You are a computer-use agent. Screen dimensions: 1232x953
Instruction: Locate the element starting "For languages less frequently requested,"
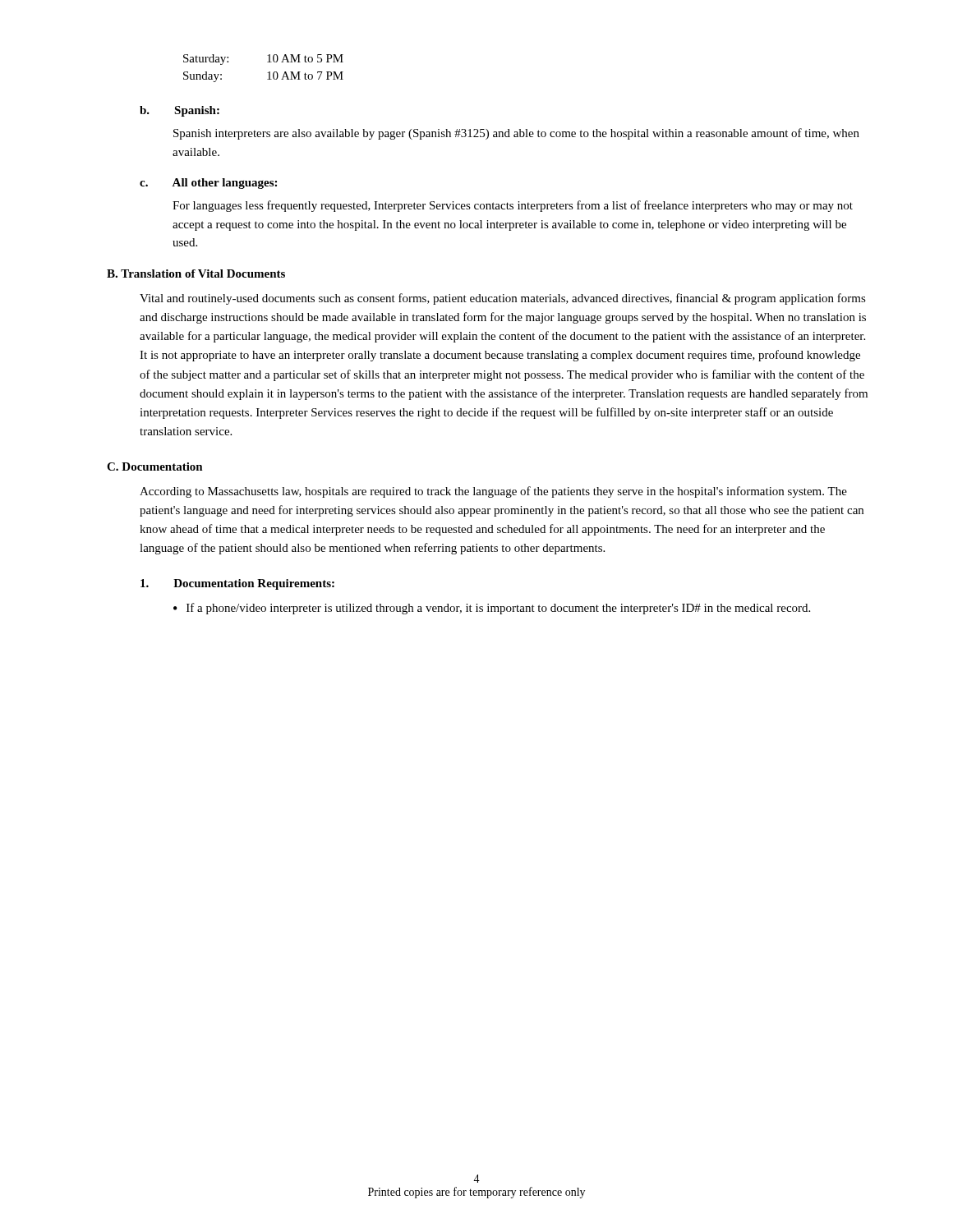point(513,224)
